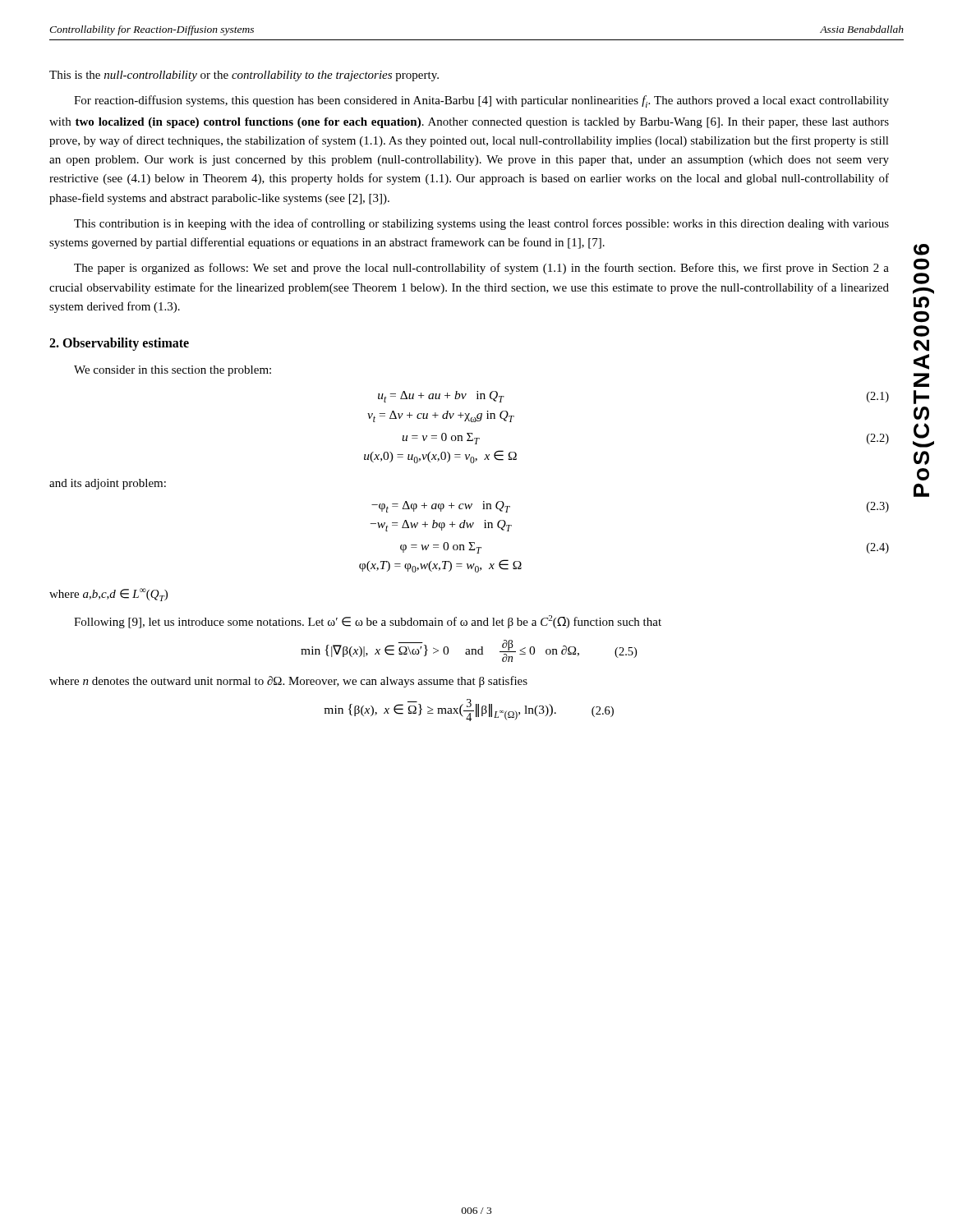Locate the text that reads "and its adjoint problem:"
This screenshot has height=1232, width=953.
pos(108,483)
